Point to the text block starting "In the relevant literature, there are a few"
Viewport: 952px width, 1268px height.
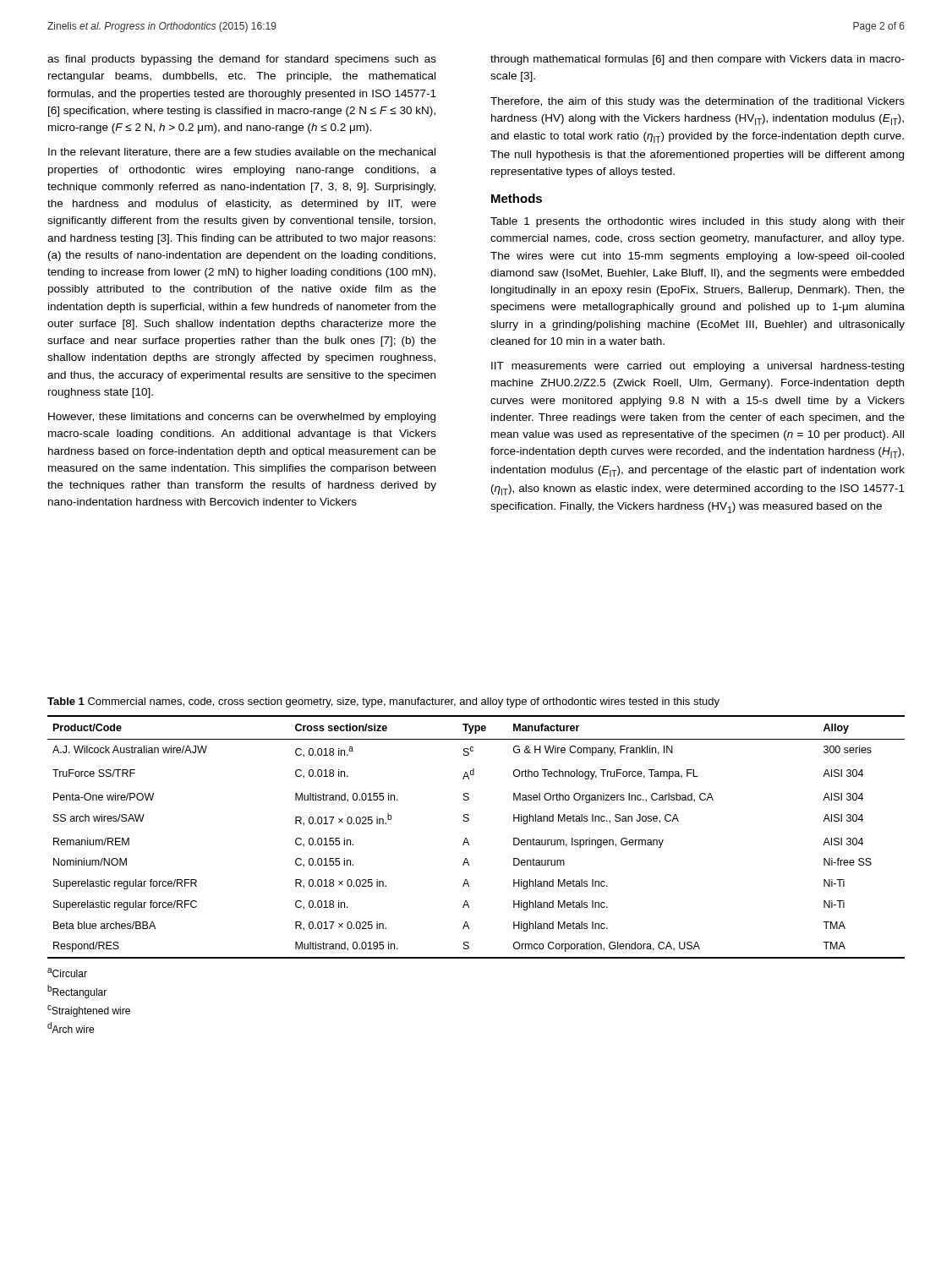242,272
